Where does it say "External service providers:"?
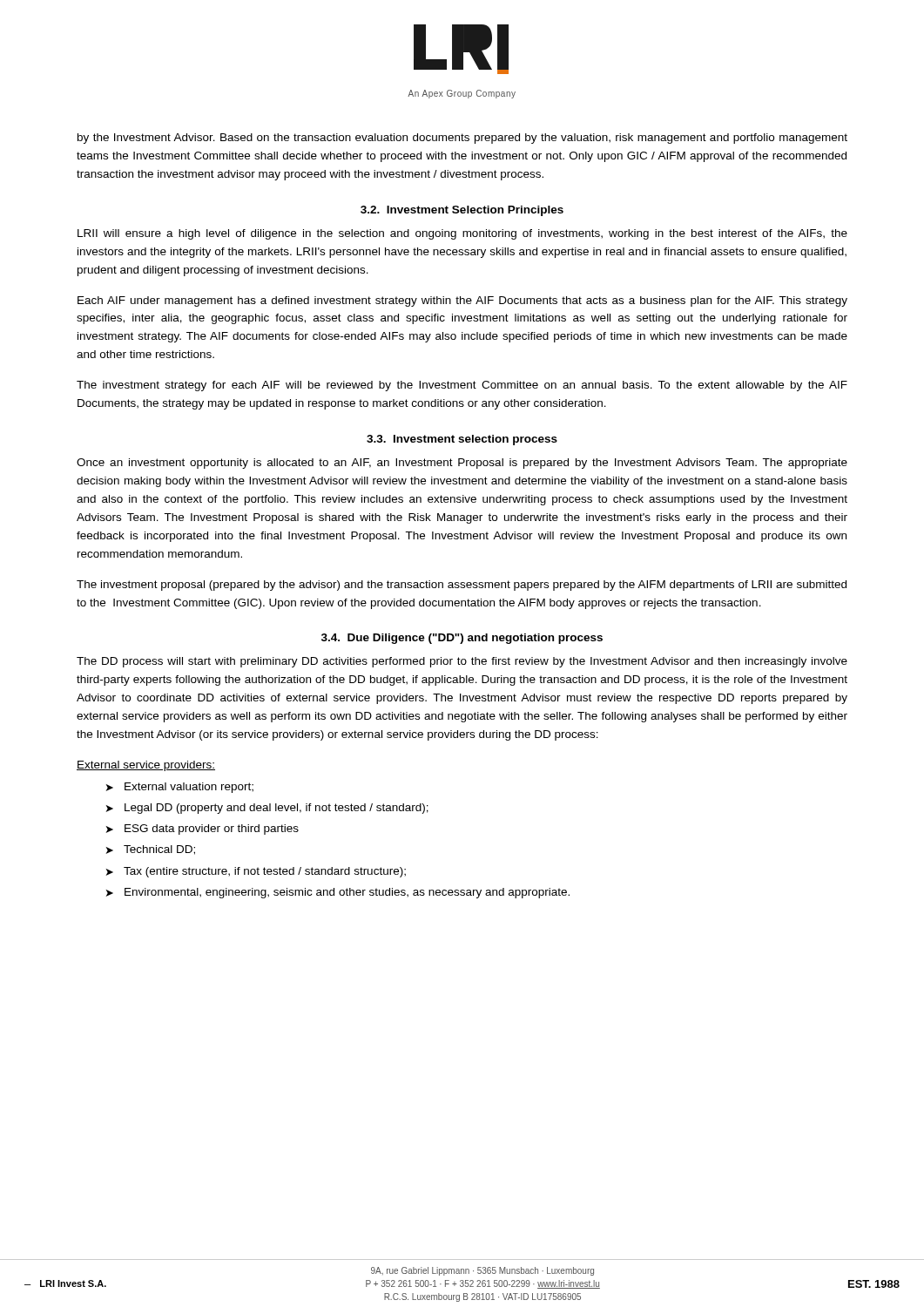This screenshot has height=1307, width=924. (x=146, y=765)
